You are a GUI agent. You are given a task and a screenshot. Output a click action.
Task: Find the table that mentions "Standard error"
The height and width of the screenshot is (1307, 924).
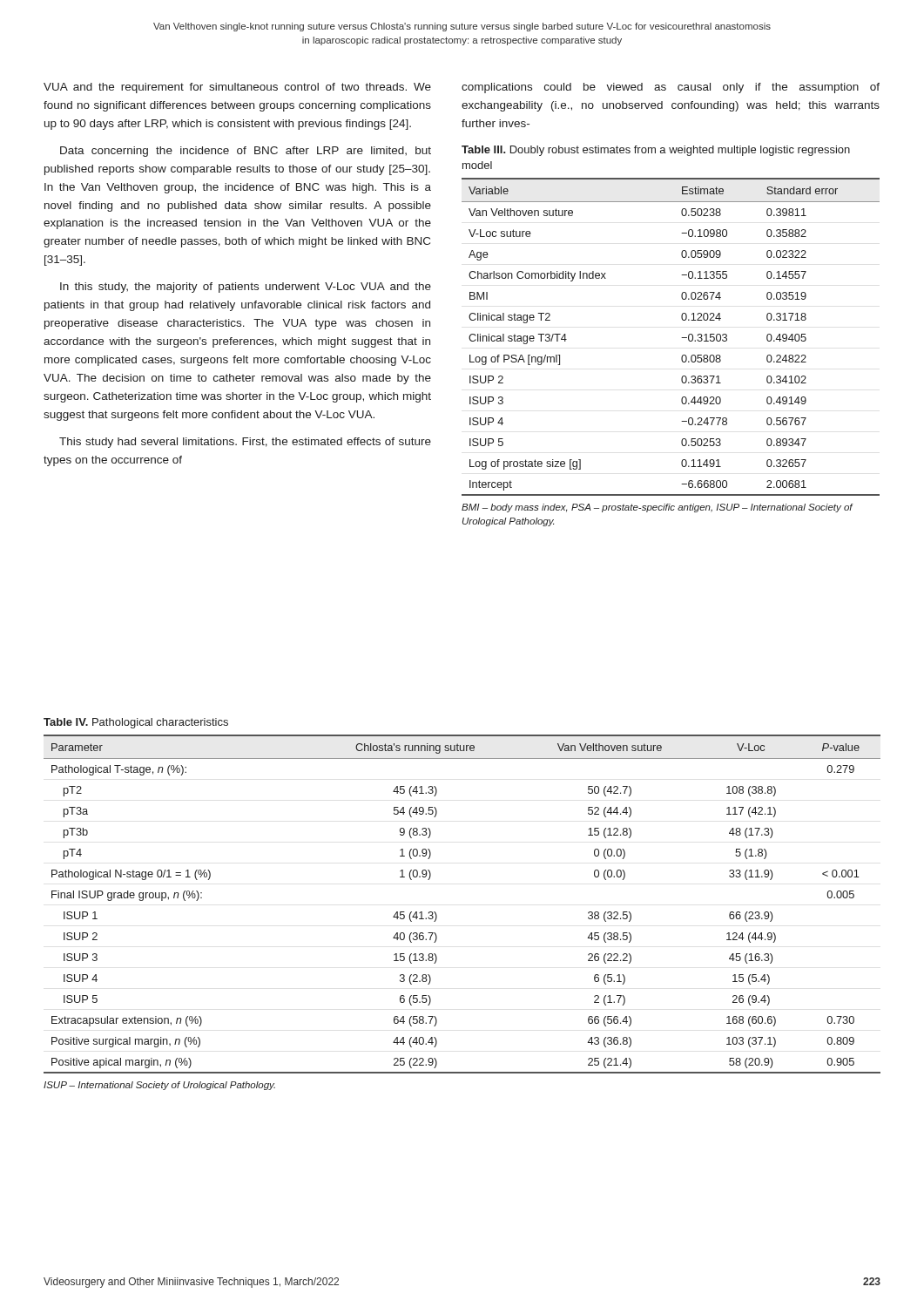tap(671, 353)
